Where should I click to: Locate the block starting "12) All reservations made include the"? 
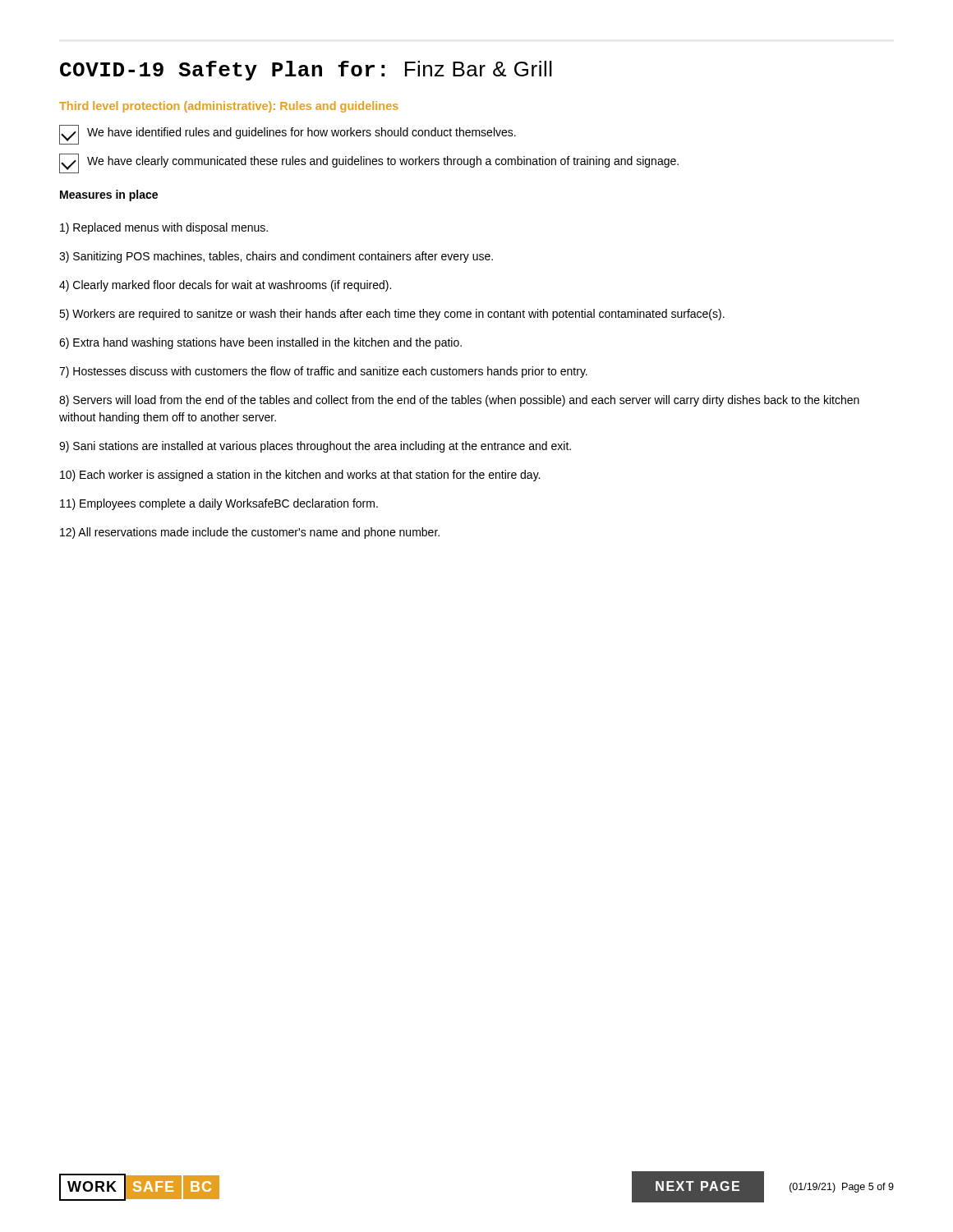[x=250, y=532]
